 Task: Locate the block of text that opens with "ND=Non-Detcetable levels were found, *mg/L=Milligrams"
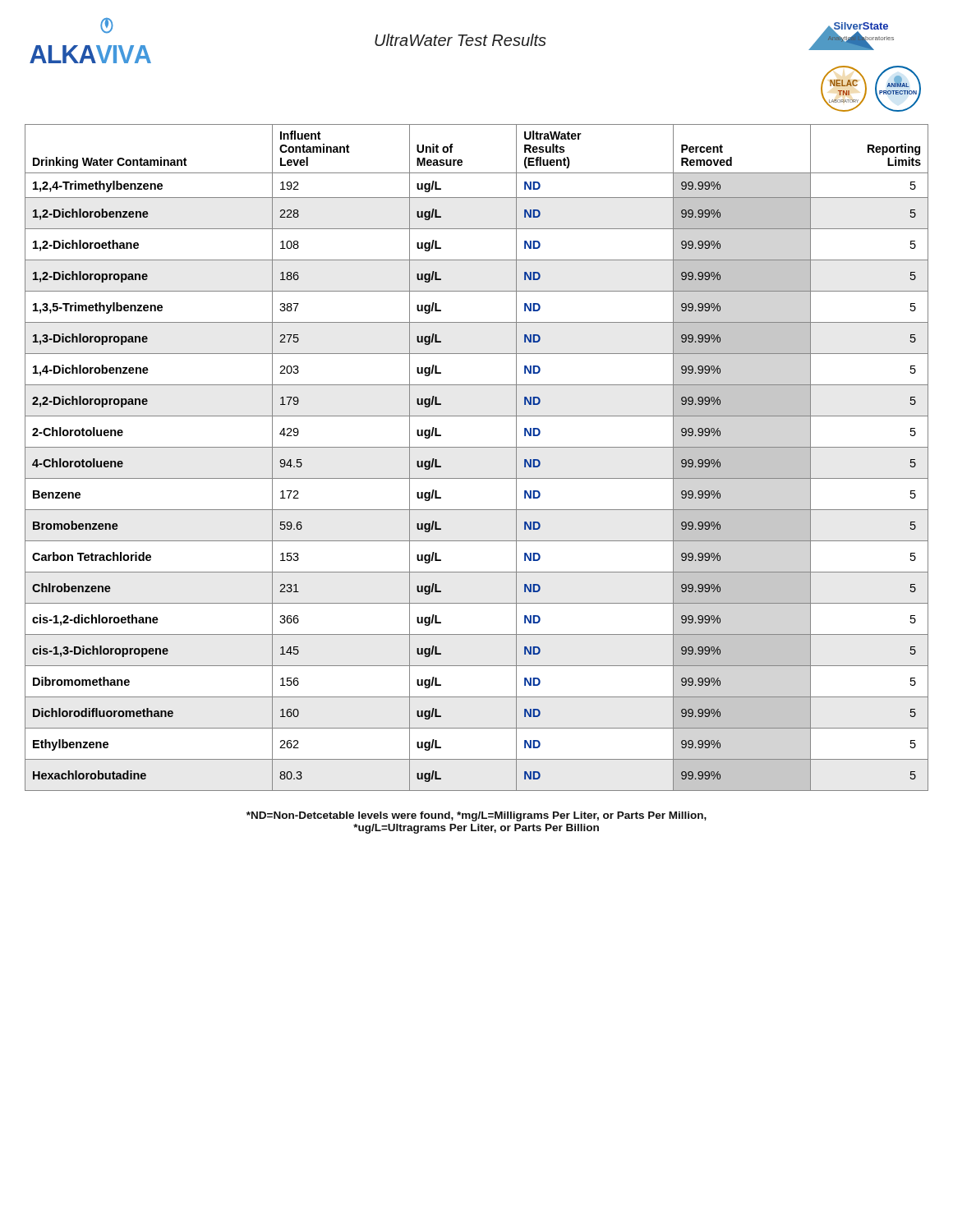click(476, 821)
